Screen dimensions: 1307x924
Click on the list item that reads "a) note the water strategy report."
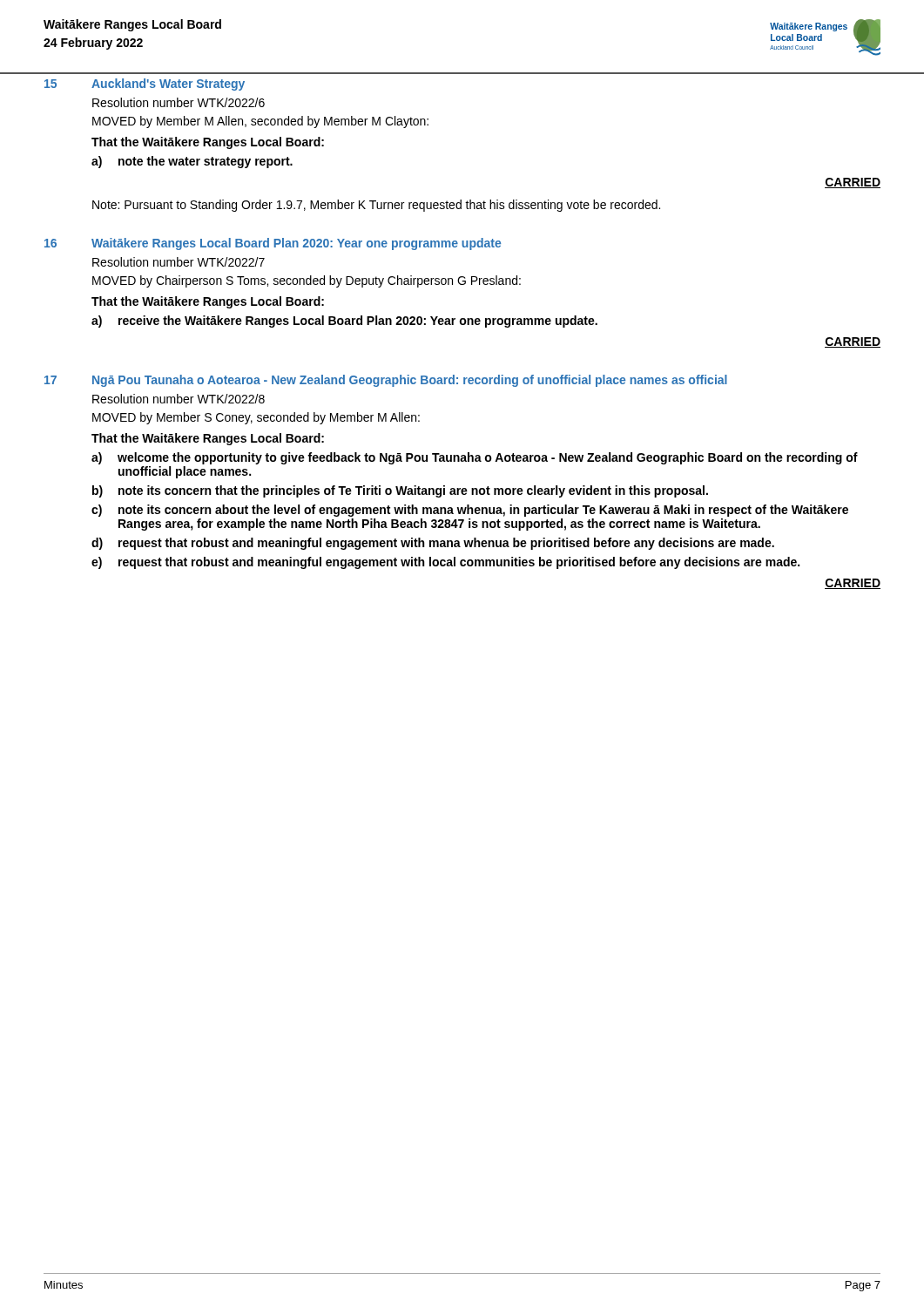(x=192, y=162)
